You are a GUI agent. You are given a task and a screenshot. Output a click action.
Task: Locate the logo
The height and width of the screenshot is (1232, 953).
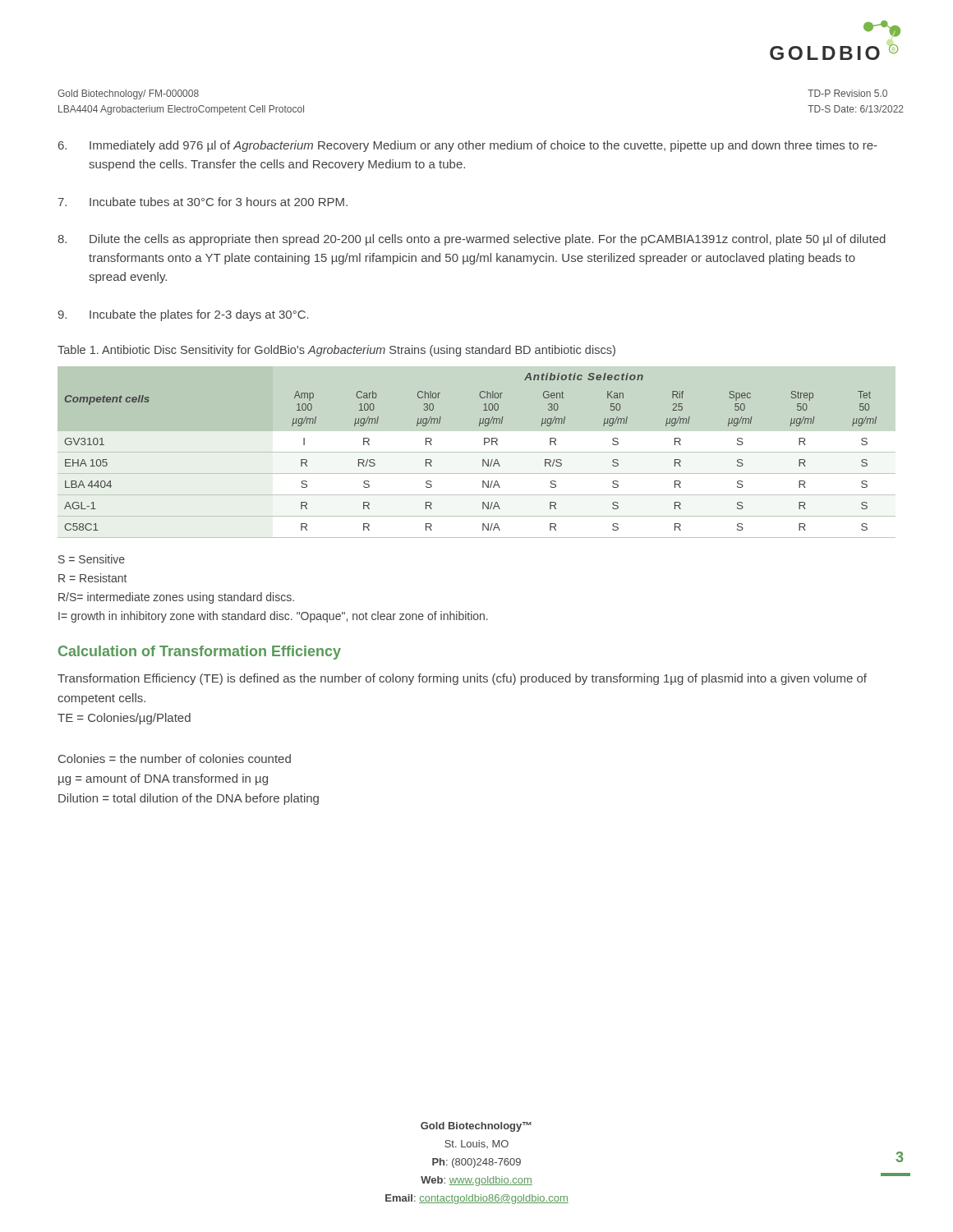(834, 48)
